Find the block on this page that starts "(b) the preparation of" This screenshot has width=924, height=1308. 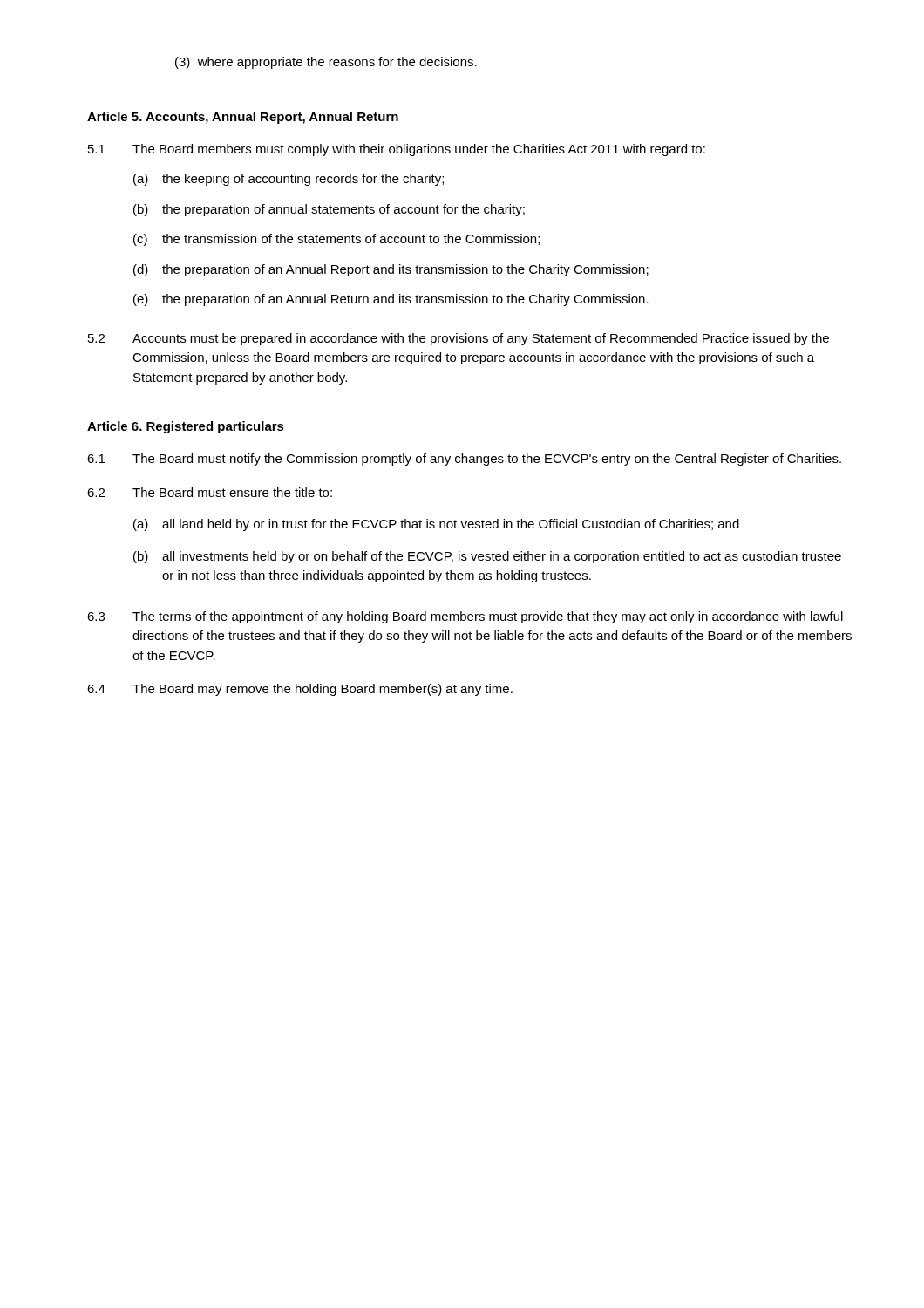point(329,209)
